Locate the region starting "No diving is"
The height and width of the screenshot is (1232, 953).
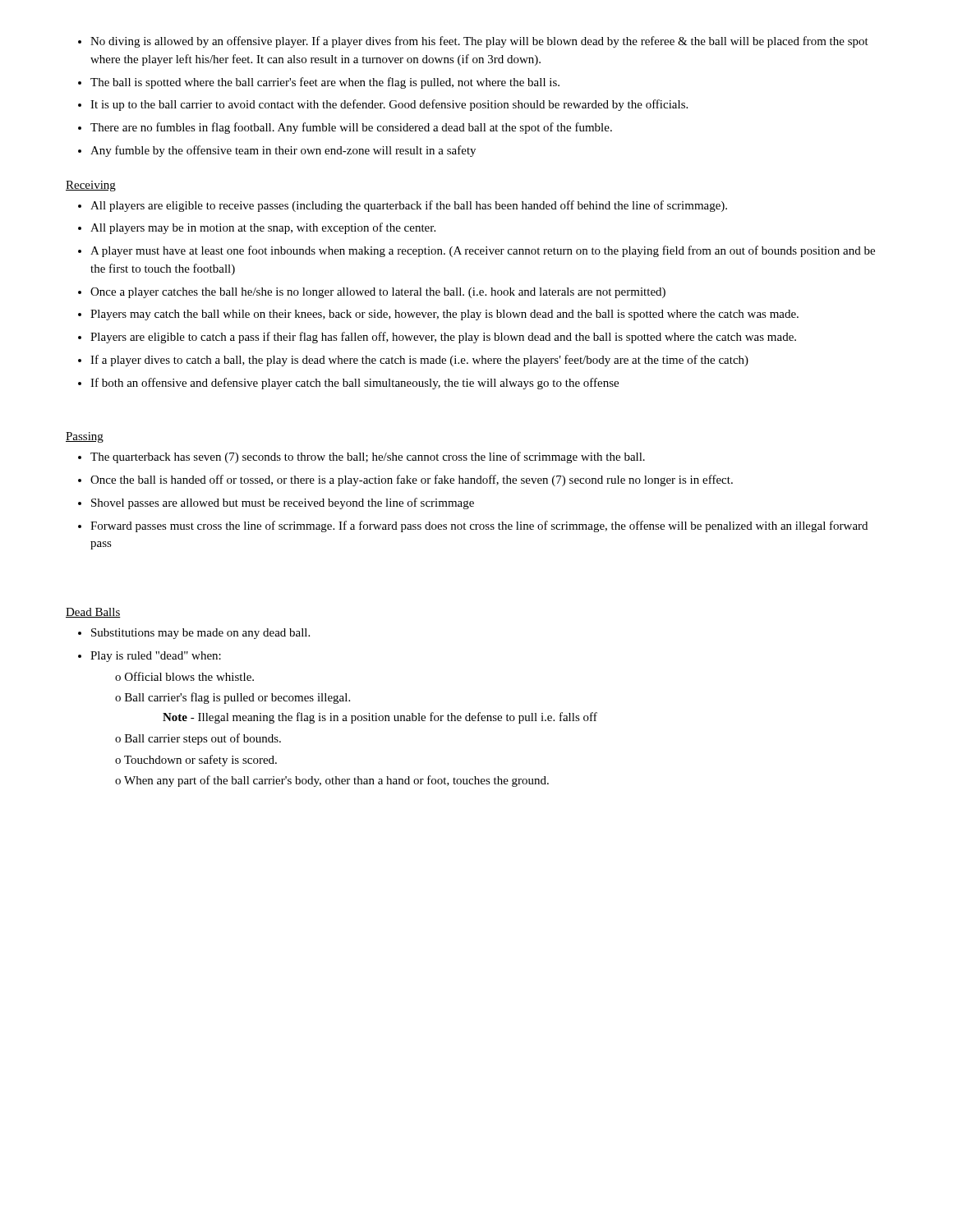[476, 96]
